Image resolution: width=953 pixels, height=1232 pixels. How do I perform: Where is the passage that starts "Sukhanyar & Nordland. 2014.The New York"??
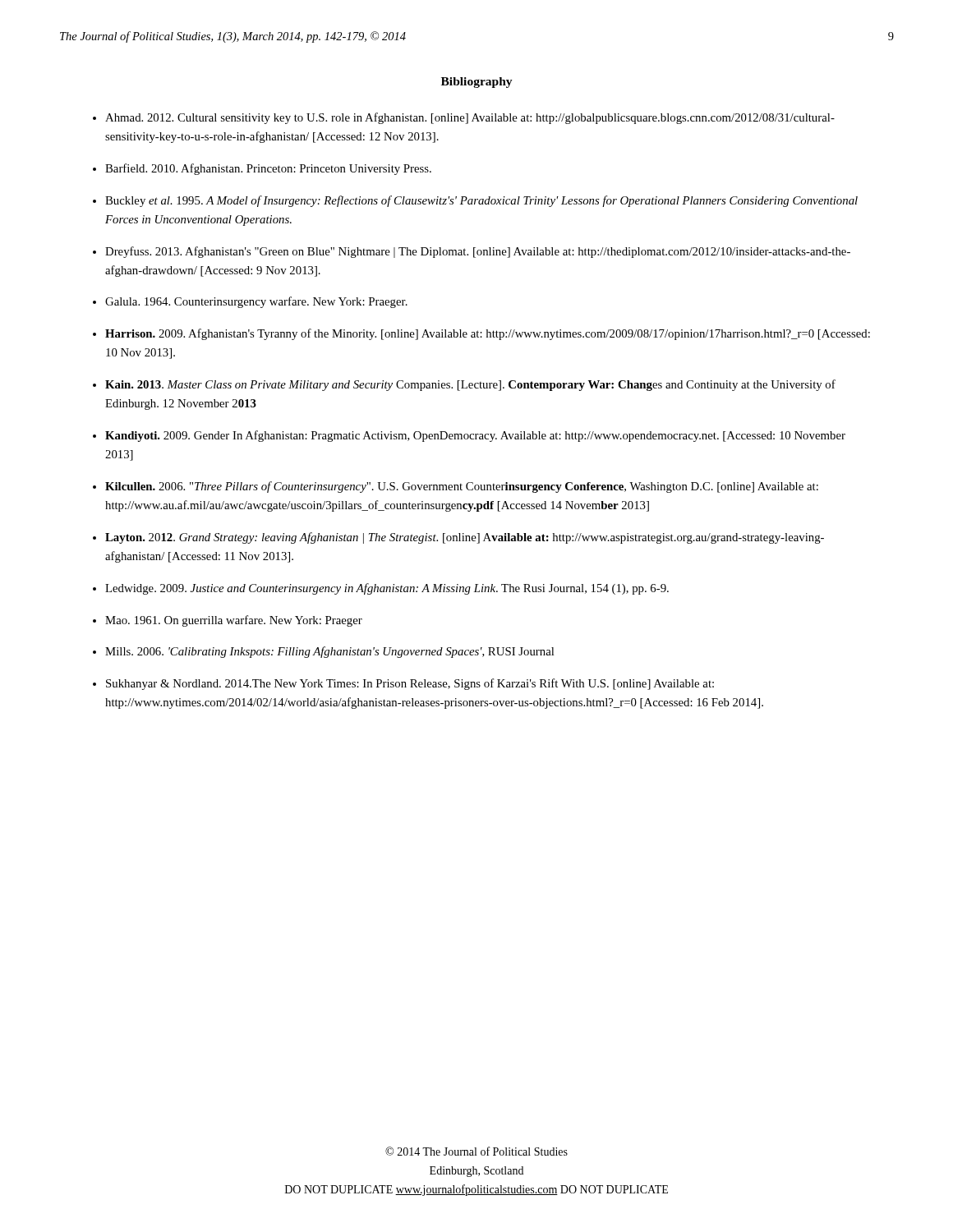click(435, 693)
